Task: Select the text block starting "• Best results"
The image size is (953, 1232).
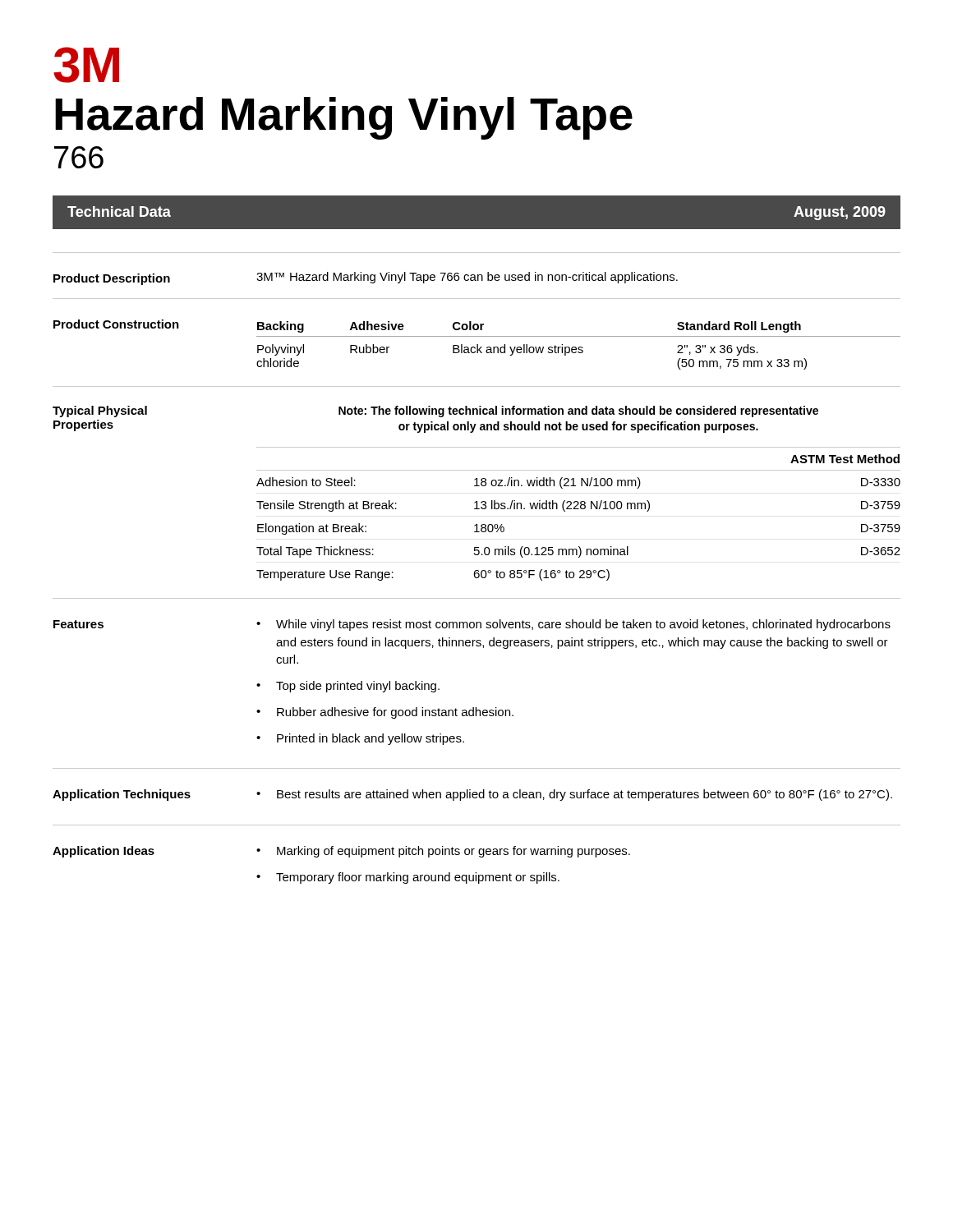Action: [x=578, y=795]
